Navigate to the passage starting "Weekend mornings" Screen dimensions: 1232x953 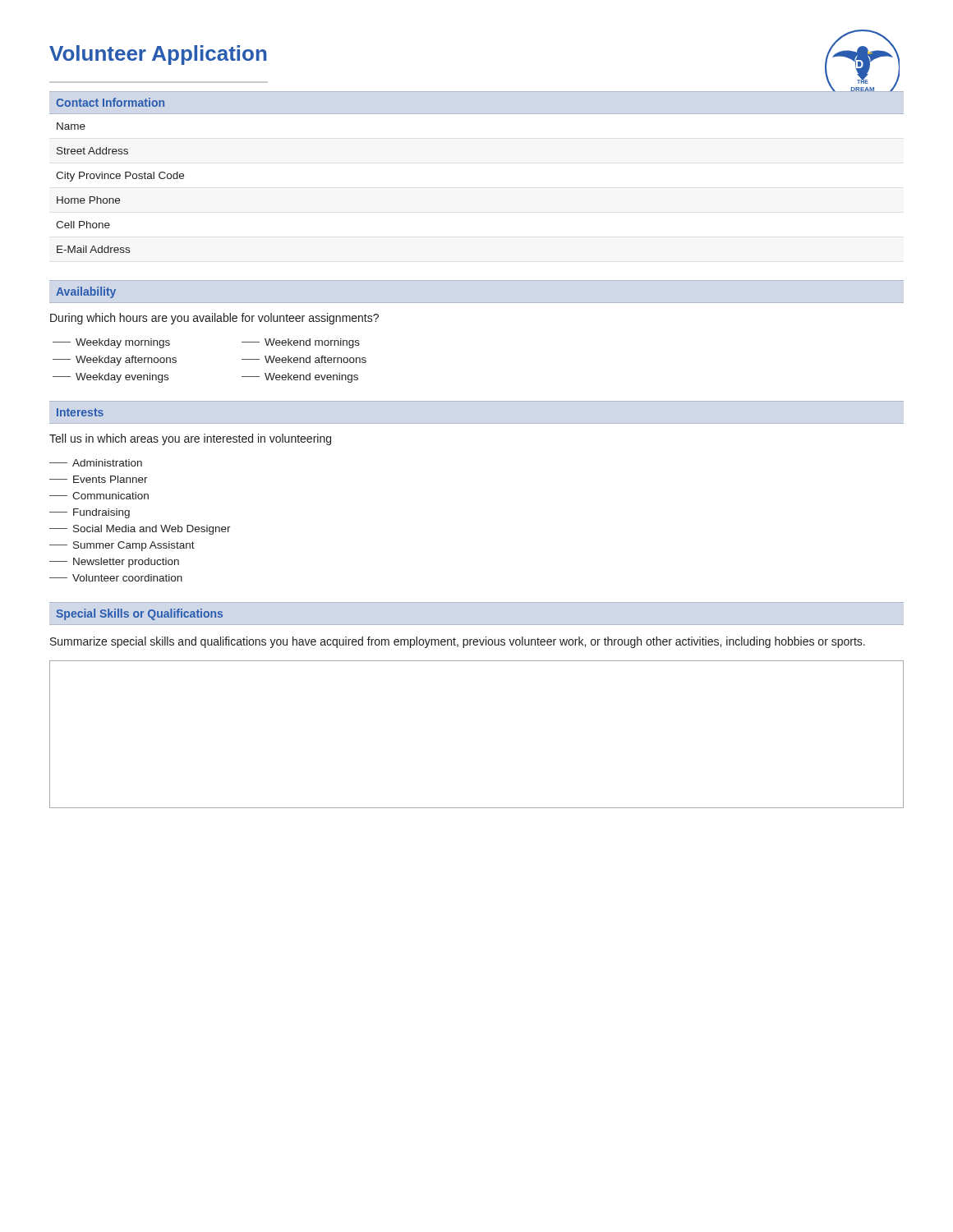pyautogui.click(x=301, y=342)
